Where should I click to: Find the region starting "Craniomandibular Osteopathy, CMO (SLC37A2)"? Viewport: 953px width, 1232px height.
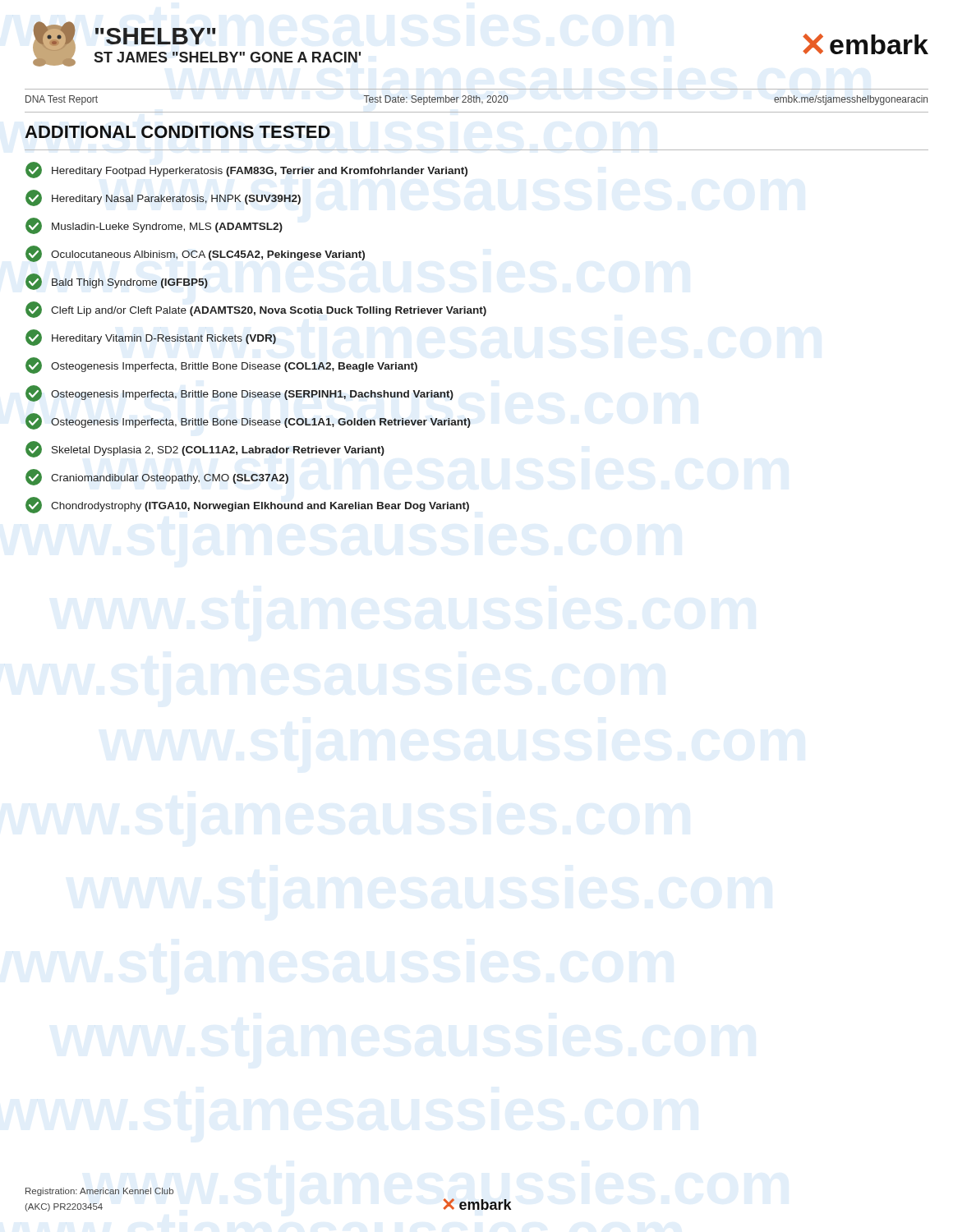(157, 477)
